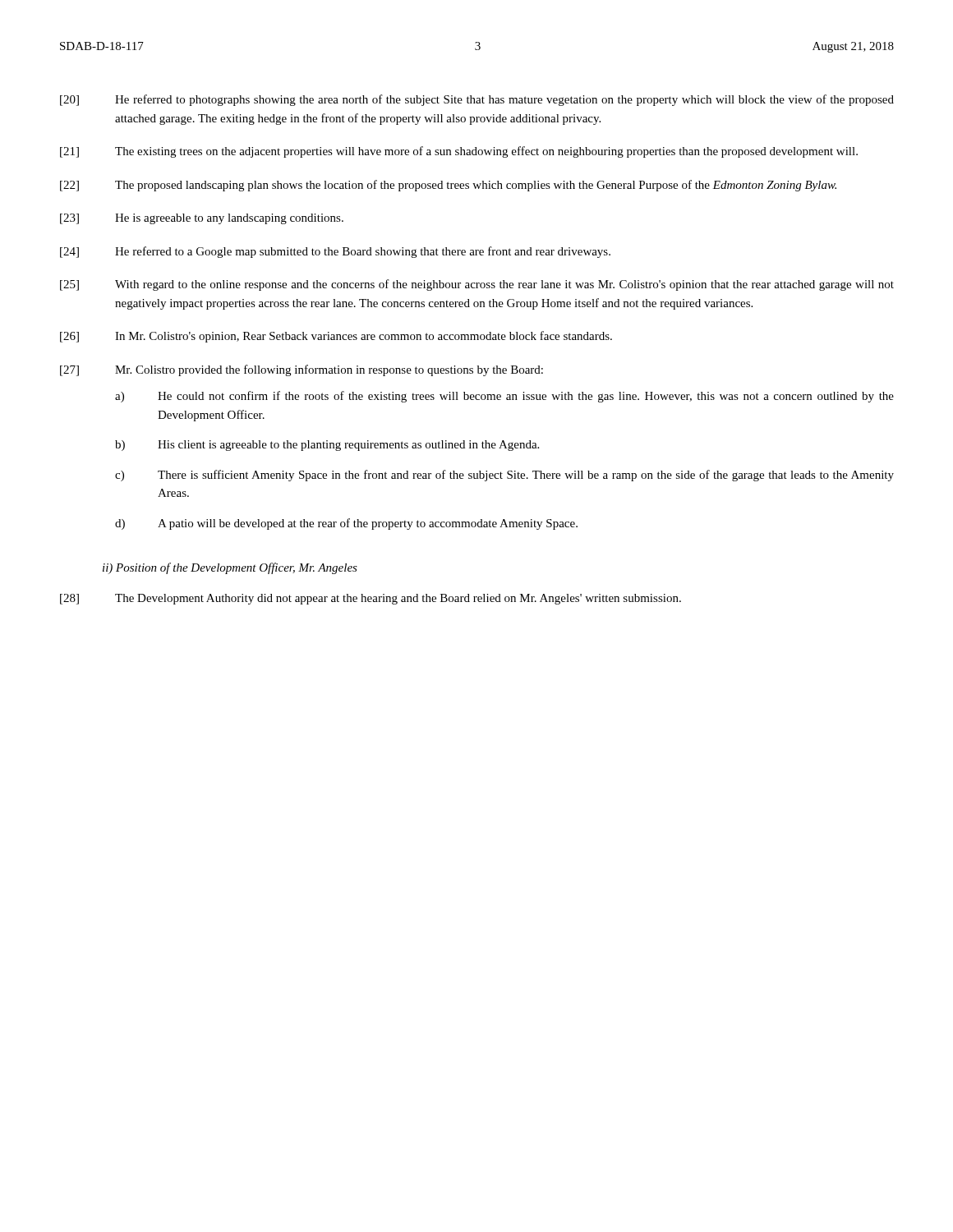Locate the block of text that opens with "[28] The Development Authority did not"
The height and width of the screenshot is (1232, 953).
(476, 598)
